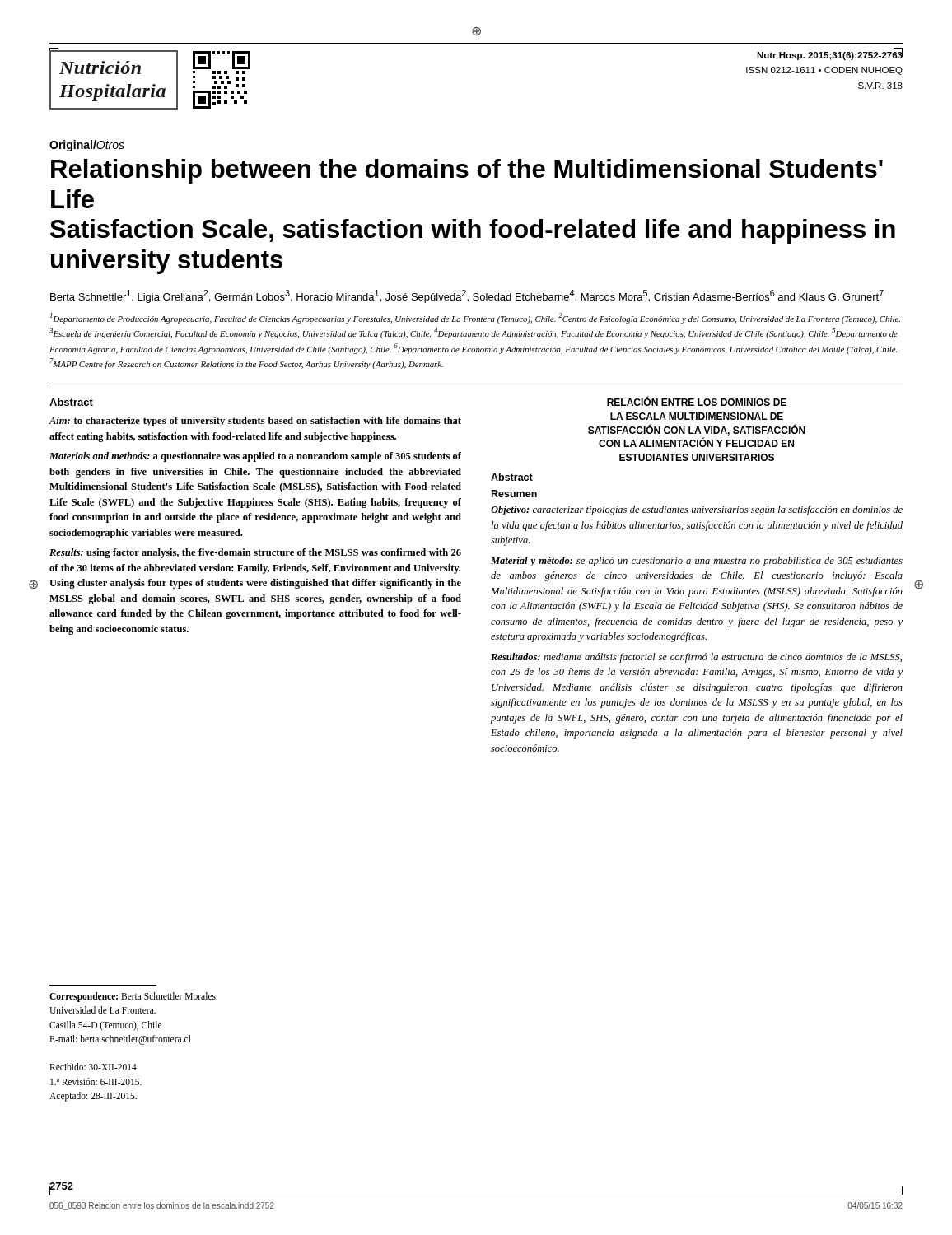Viewport: 952px width, 1235px height.
Task: Point to the region starting "Correspondence: Berta Schnettler Morales. Universidad"
Action: tap(134, 1043)
